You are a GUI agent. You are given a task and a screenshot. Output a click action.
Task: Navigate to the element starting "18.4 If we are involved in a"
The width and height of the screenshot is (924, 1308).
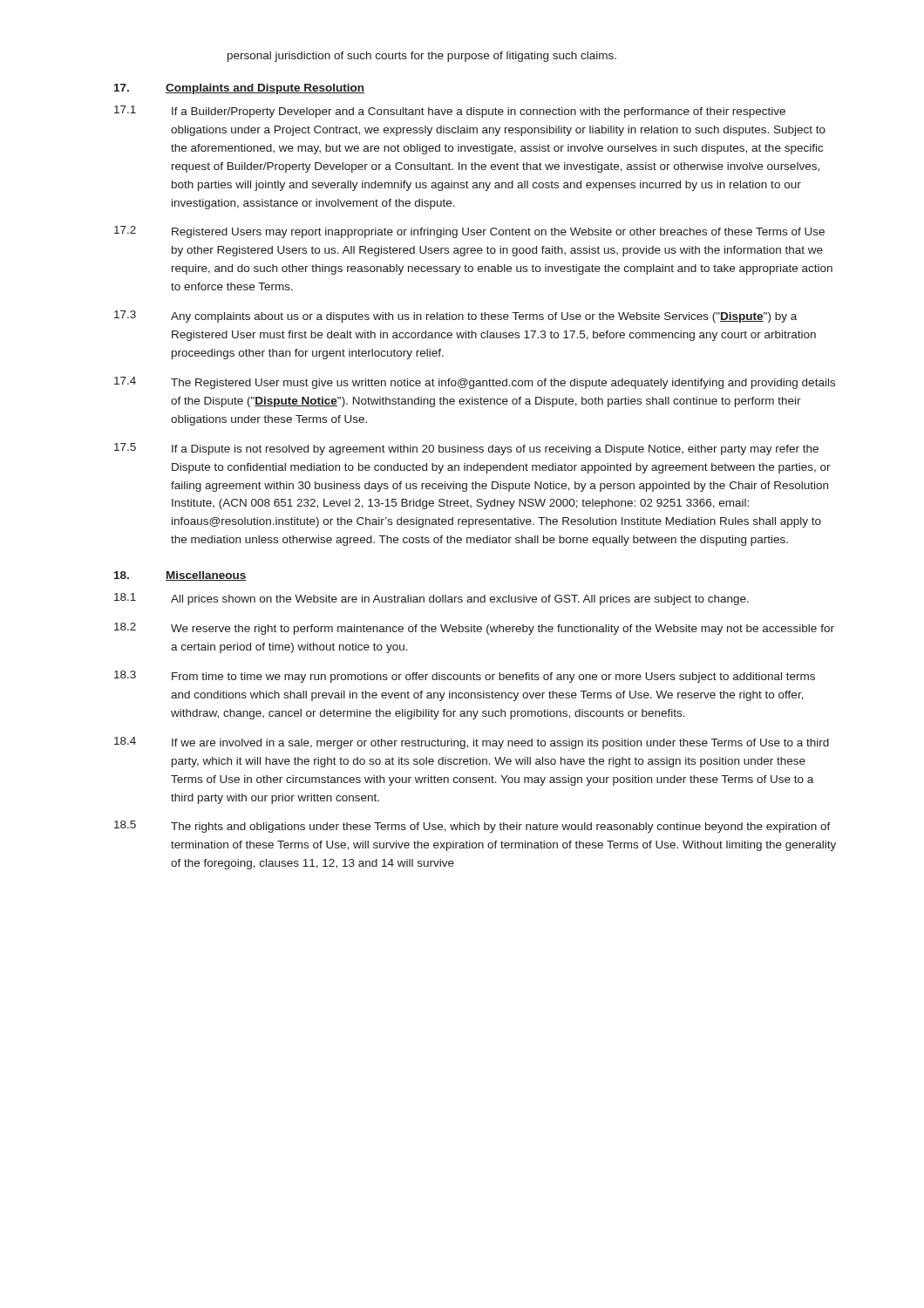point(475,770)
